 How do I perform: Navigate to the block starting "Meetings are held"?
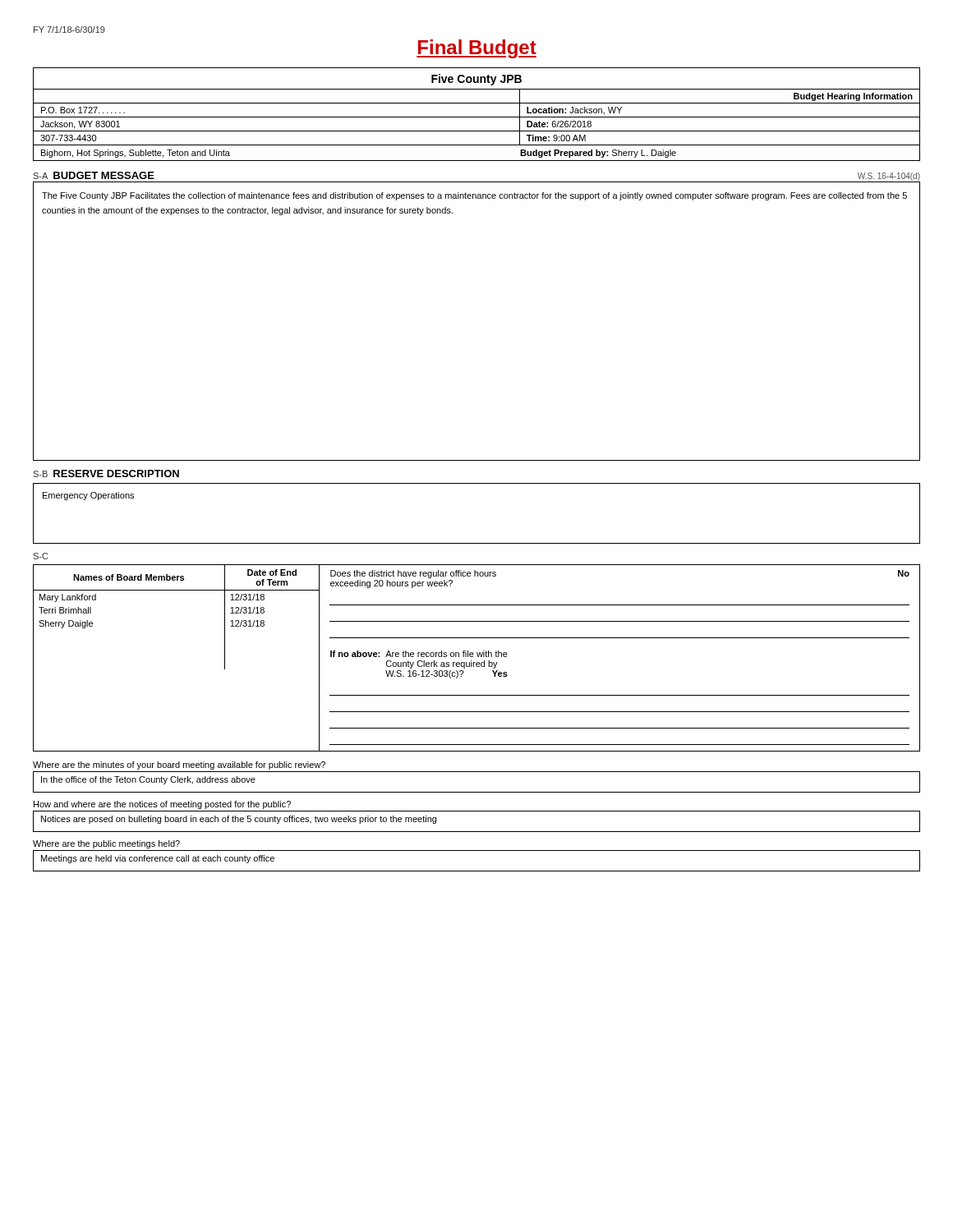157,858
